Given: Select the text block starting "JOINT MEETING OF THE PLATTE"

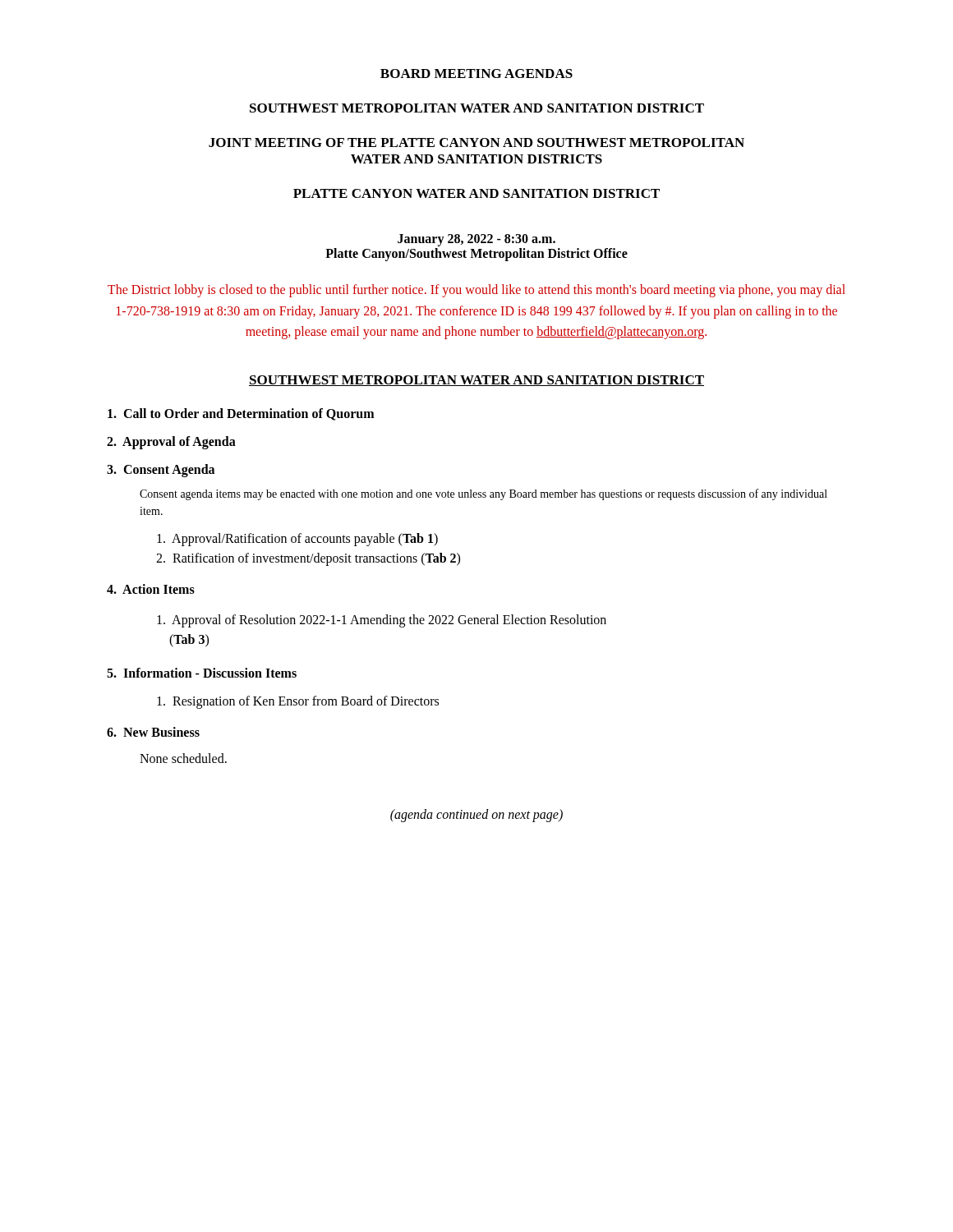Looking at the screenshot, I should click(x=476, y=151).
